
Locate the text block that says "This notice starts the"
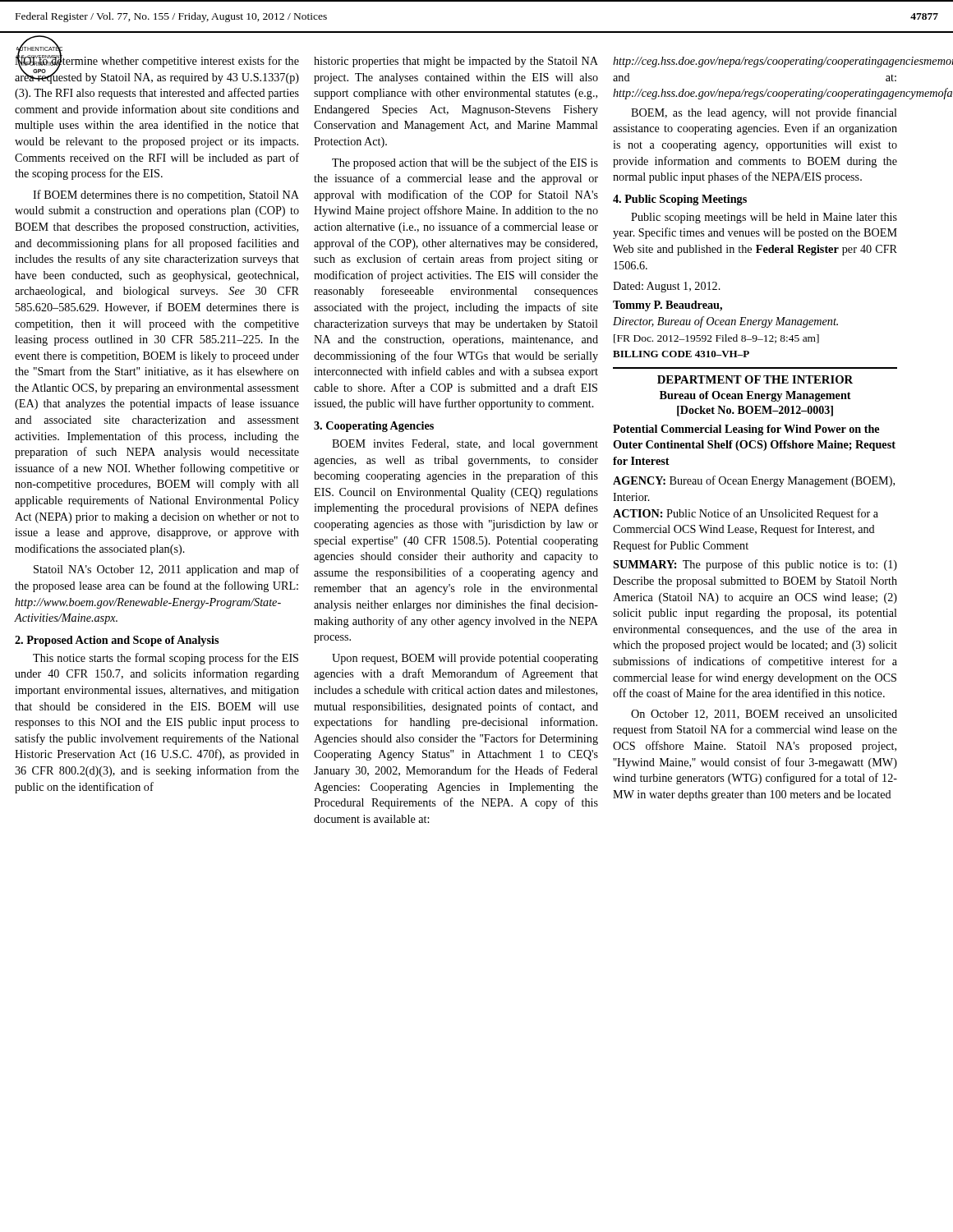tap(157, 722)
